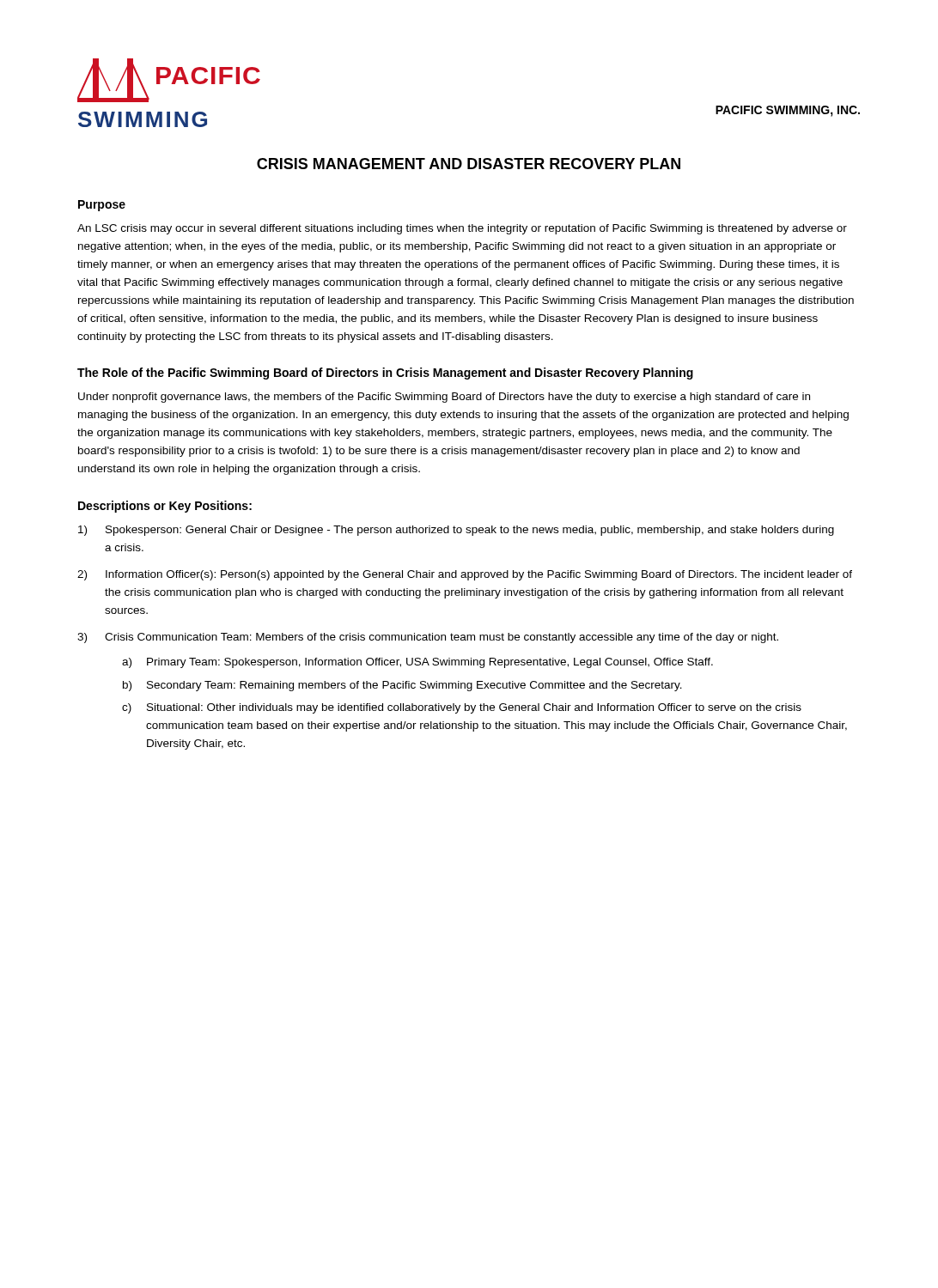Select the logo
Image resolution: width=938 pixels, height=1288 pixels.
(172, 96)
